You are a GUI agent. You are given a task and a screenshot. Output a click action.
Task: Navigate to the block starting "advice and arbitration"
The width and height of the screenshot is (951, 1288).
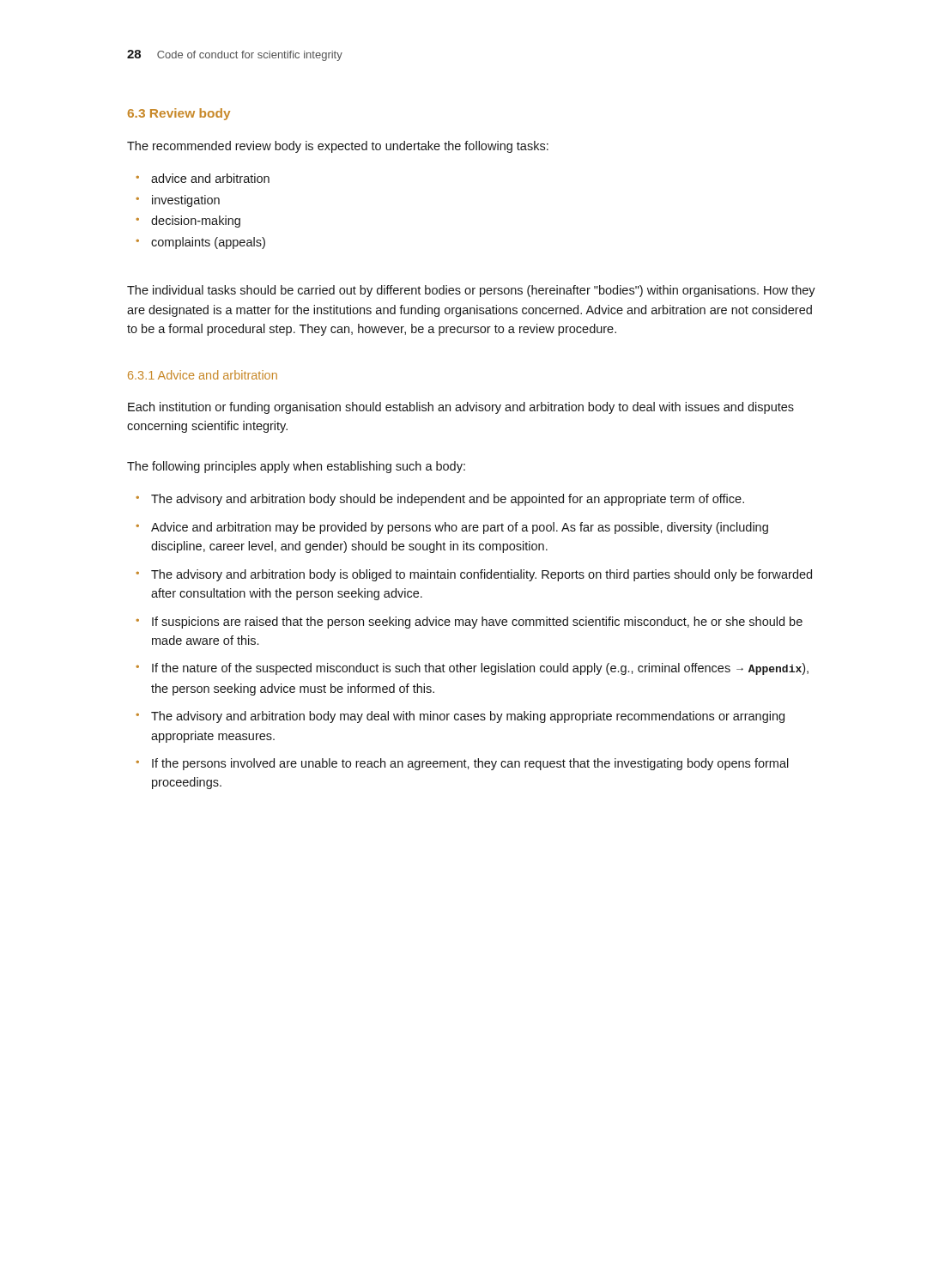[211, 179]
